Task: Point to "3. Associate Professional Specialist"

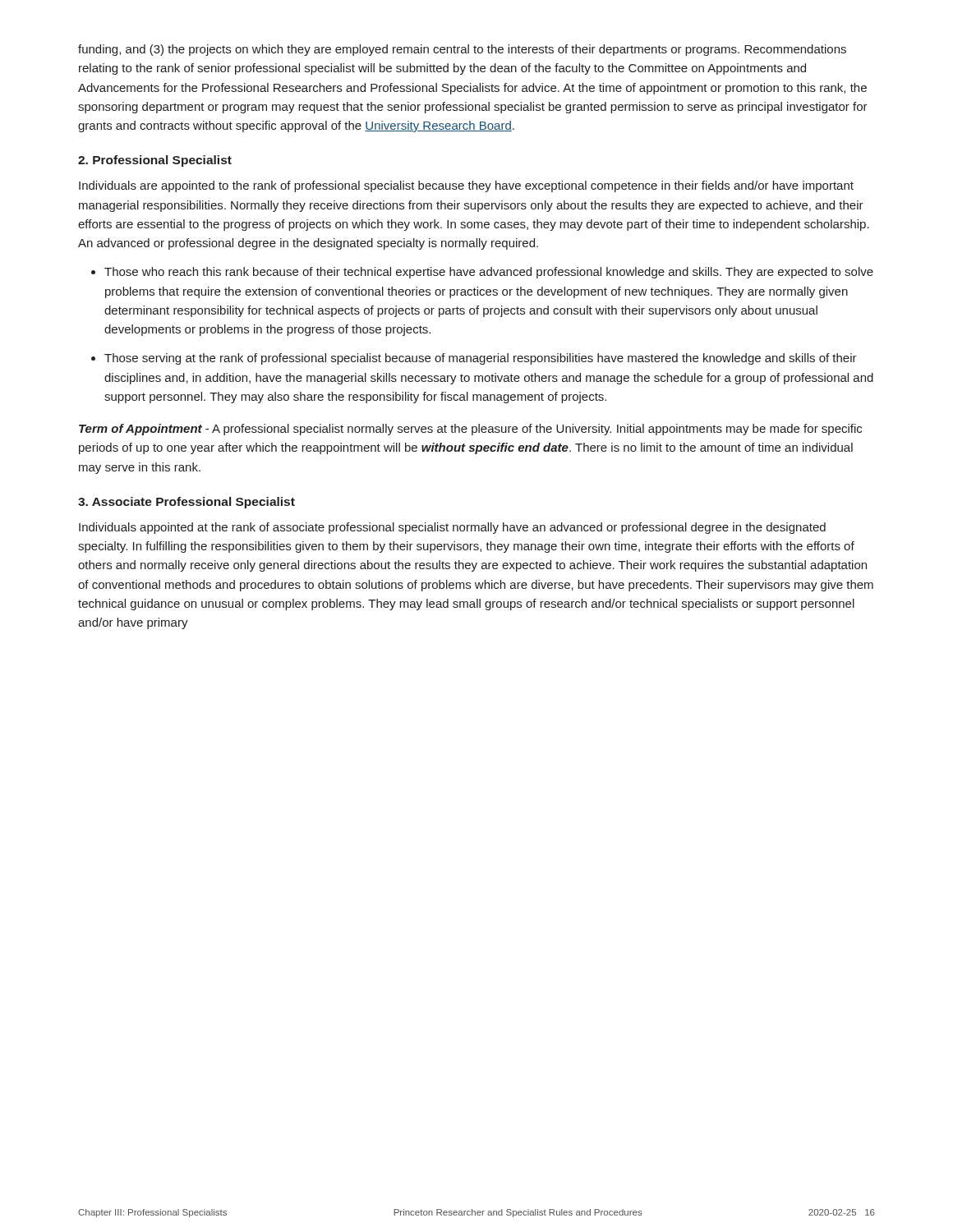Action: pos(186,501)
